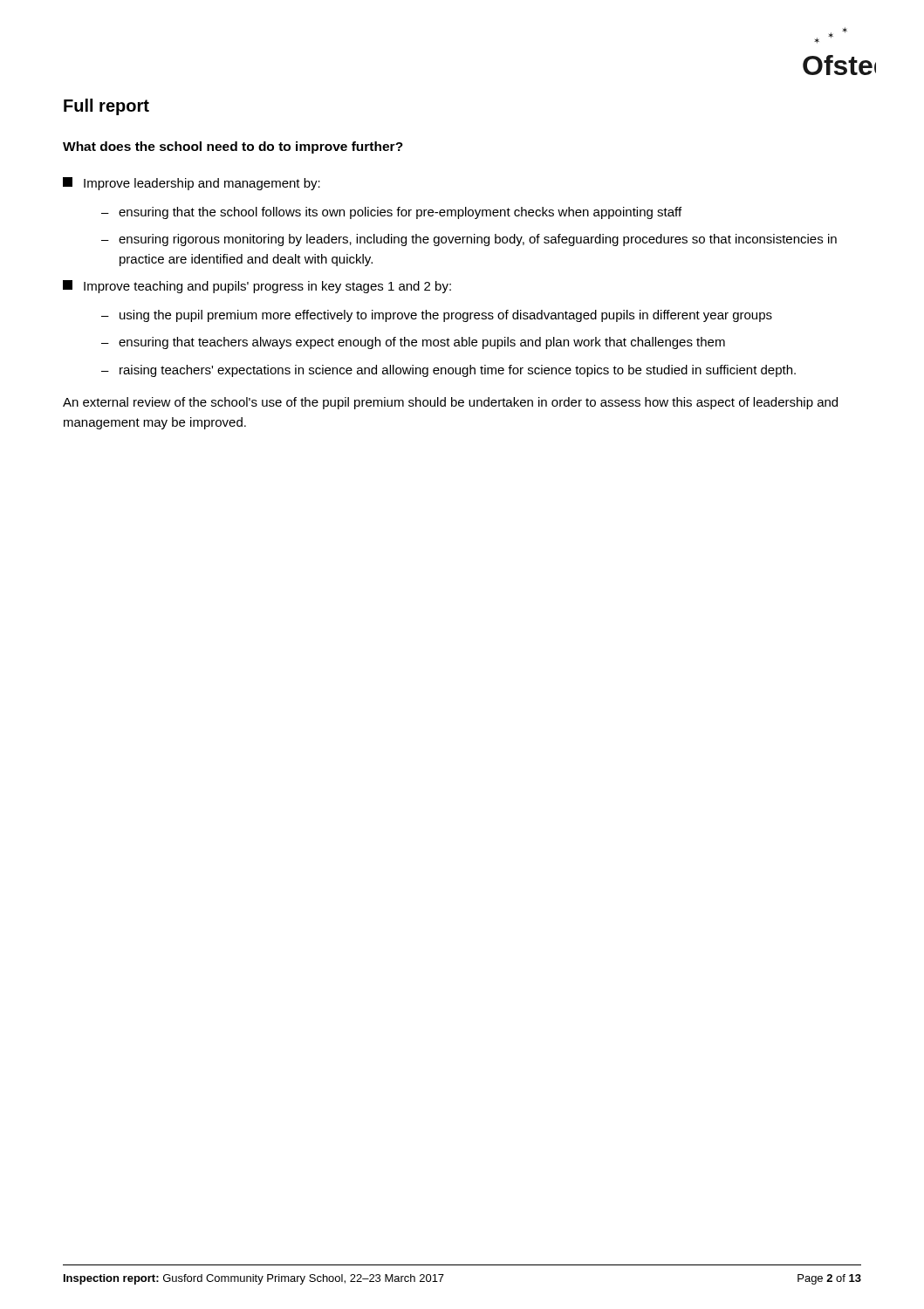Point to the region starting "Improve teaching and"
Image resolution: width=924 pixels, height=1309 pixels.
(x=257, y=286)
